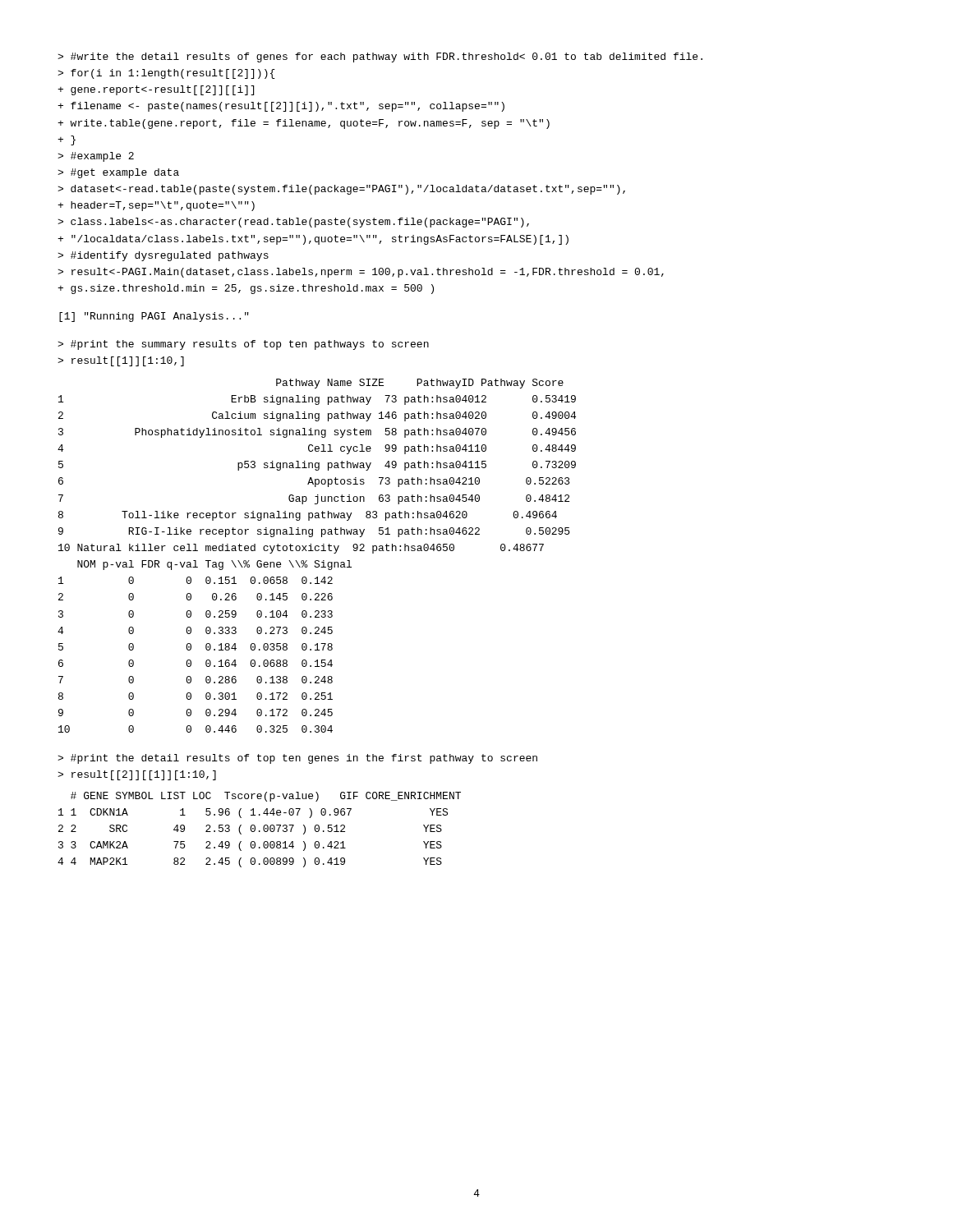Point to the block beginning "> #print the detail"
Viewport: 953px width, 1232px height.
[476, 767]
